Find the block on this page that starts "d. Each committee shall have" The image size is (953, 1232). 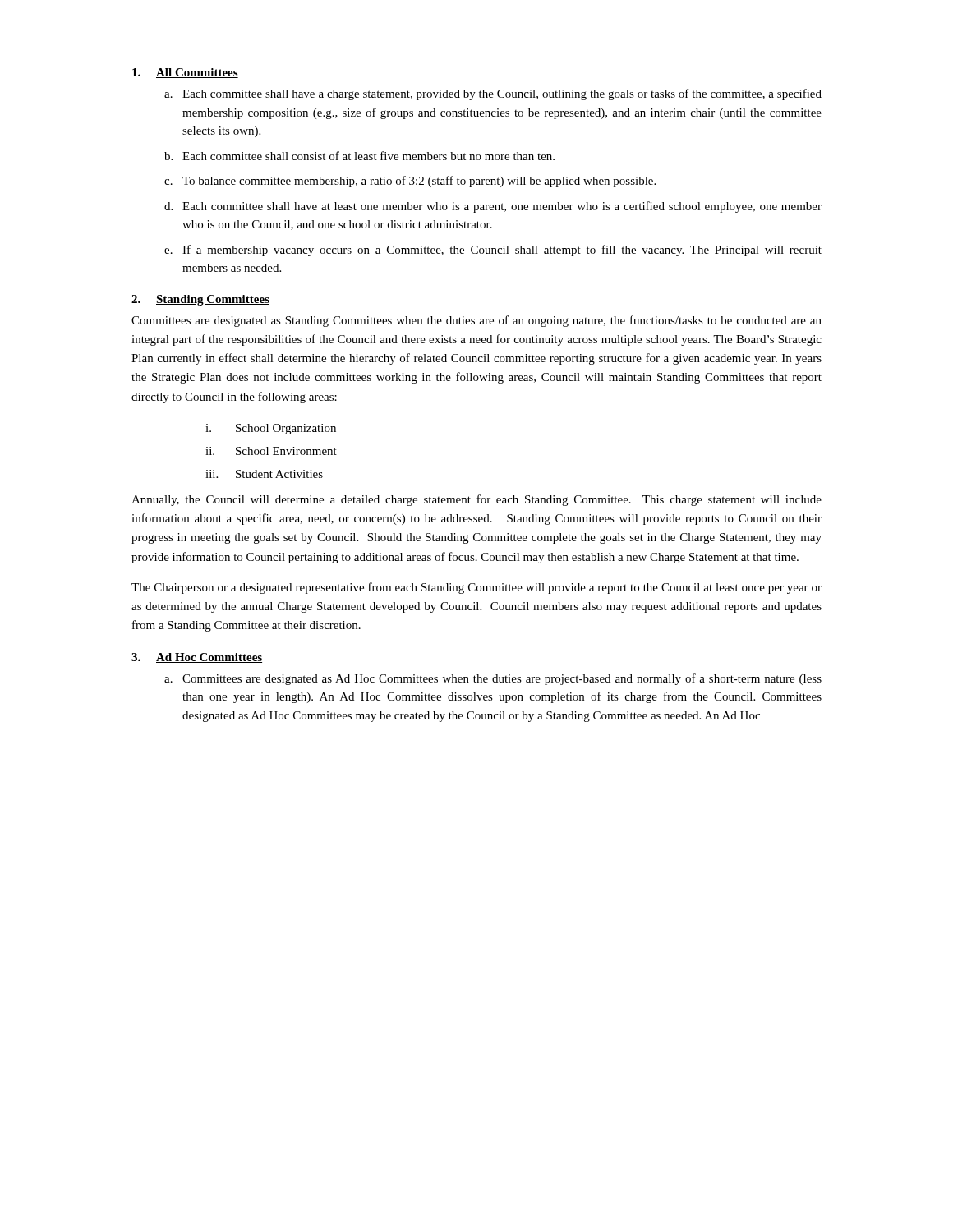click(493, 215)
